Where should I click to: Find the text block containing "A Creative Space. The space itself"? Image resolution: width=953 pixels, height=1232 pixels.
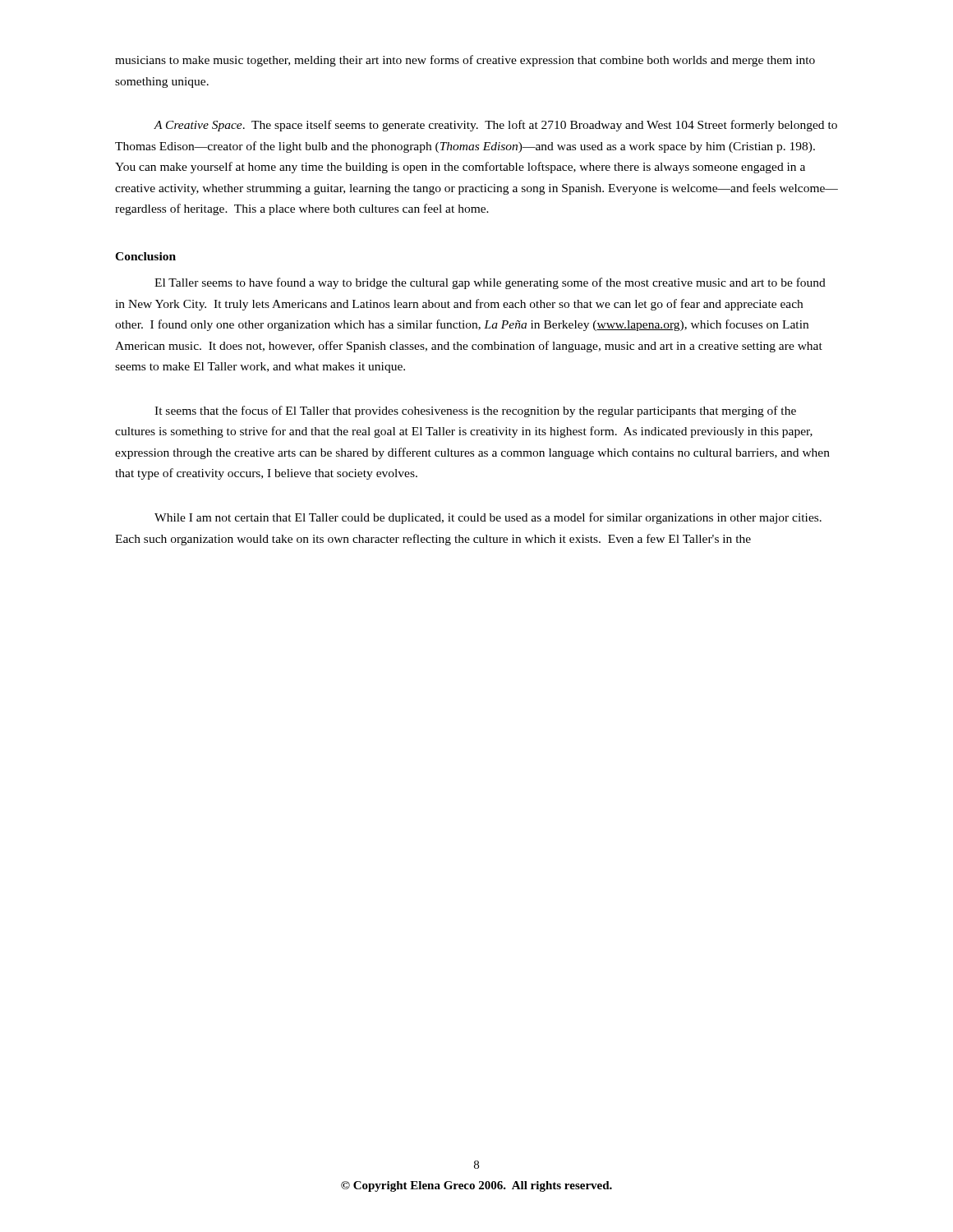[x=476, y=167]
